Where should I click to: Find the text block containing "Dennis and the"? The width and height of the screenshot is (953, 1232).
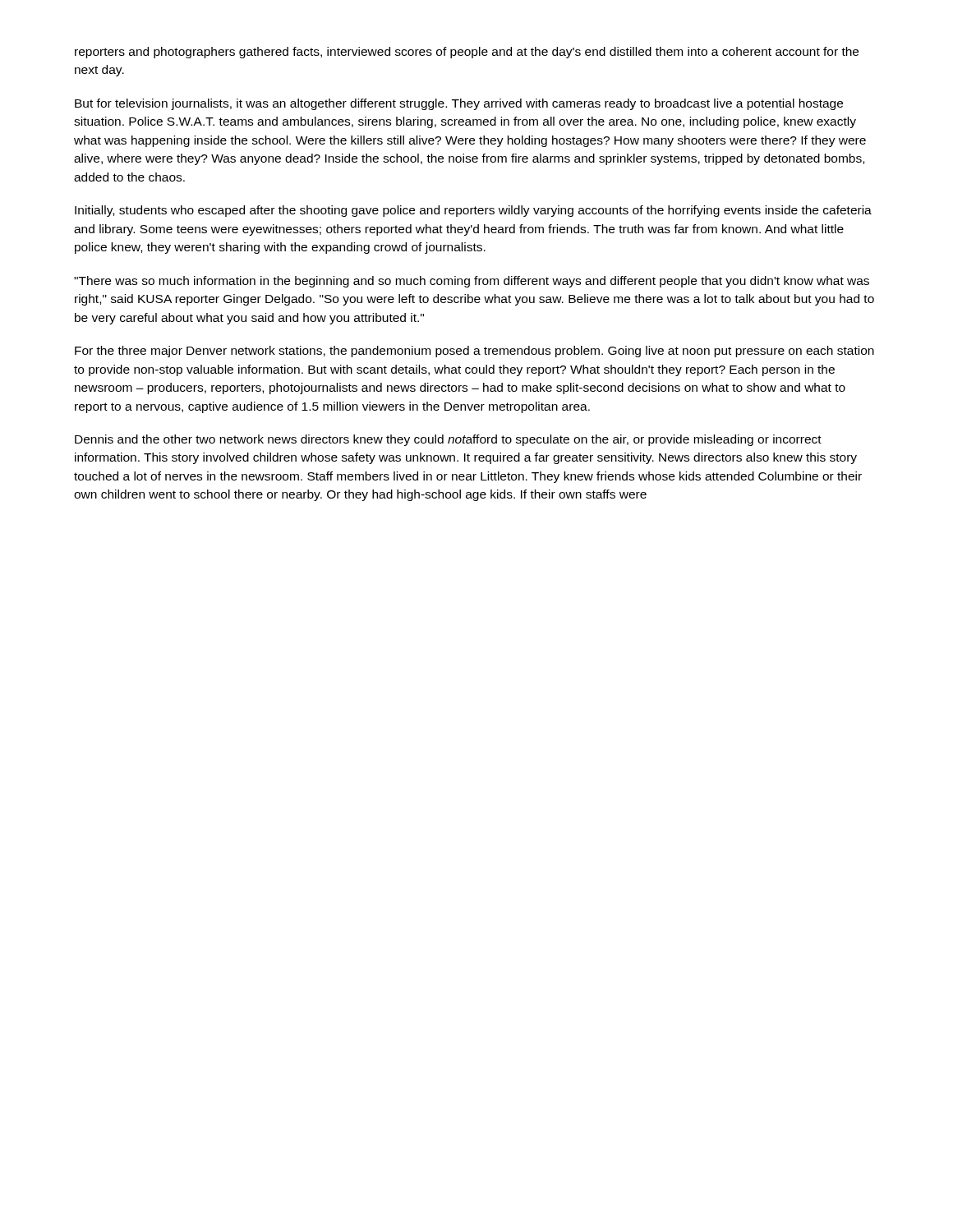[x=468, y=467]
